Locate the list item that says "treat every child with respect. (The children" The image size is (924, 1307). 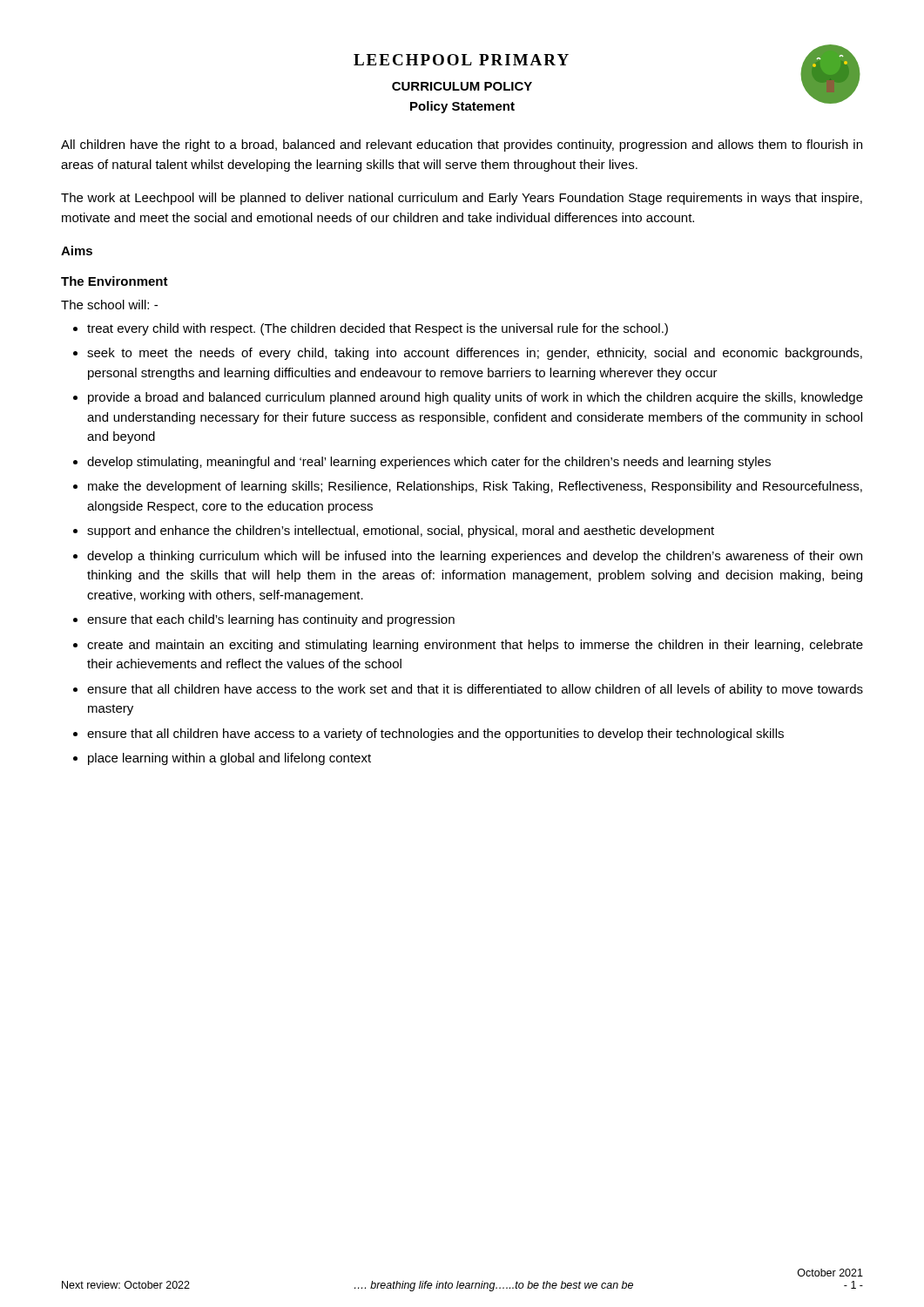coord(378,328)
